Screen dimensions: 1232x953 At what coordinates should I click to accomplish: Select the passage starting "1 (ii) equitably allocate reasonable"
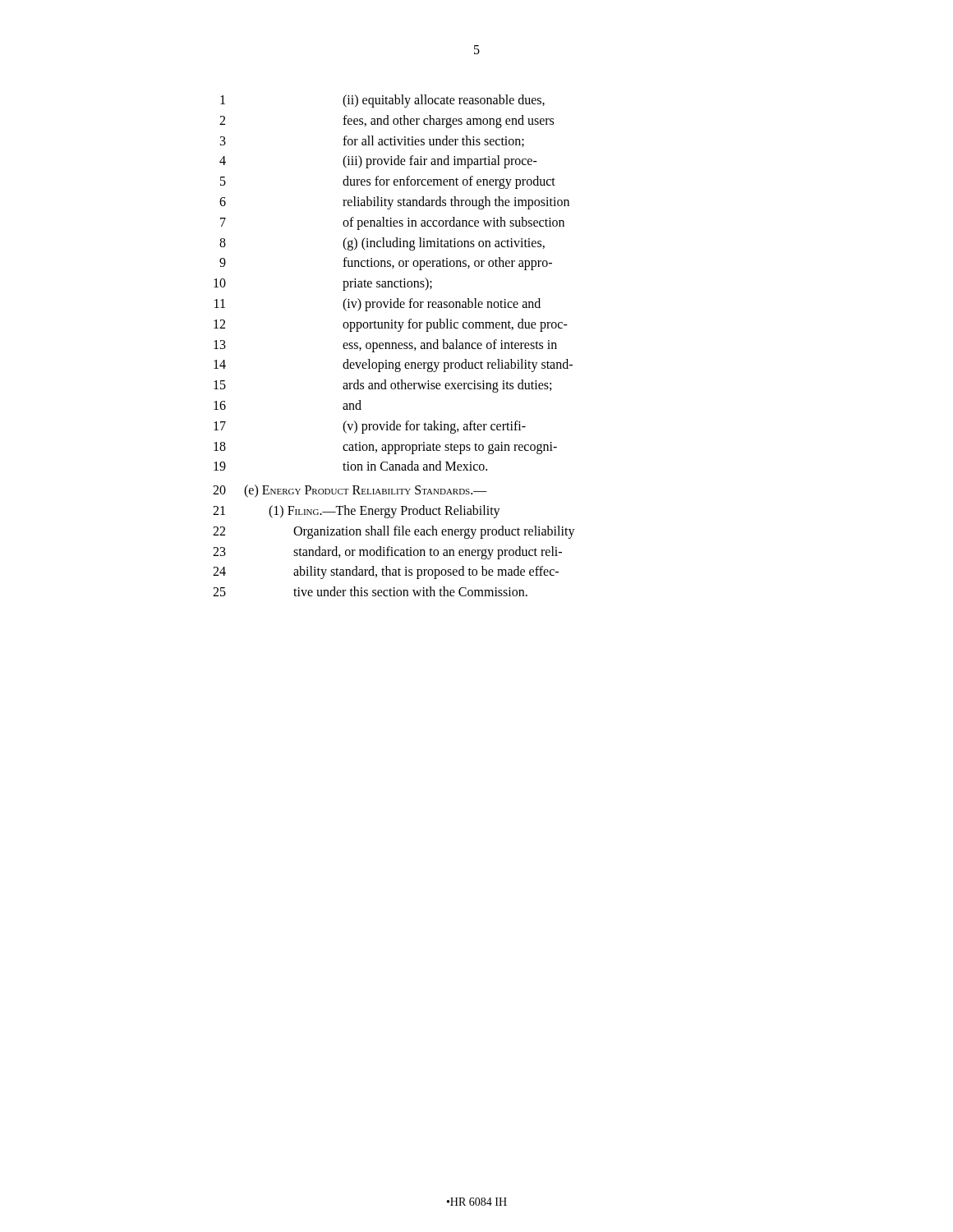pyautogui.click(x=501, y=101)
